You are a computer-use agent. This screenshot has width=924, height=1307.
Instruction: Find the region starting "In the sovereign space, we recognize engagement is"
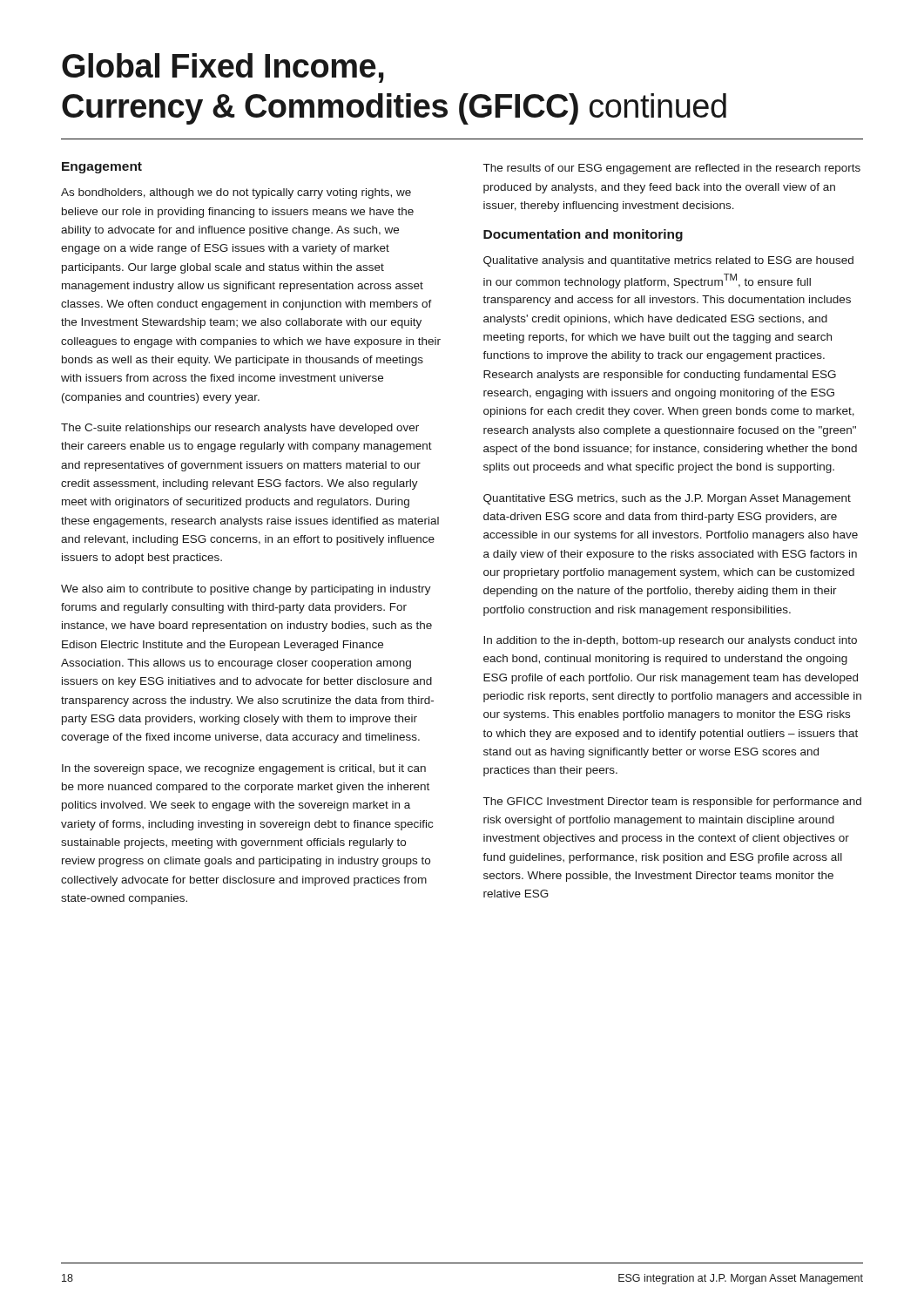coord(247,833)
